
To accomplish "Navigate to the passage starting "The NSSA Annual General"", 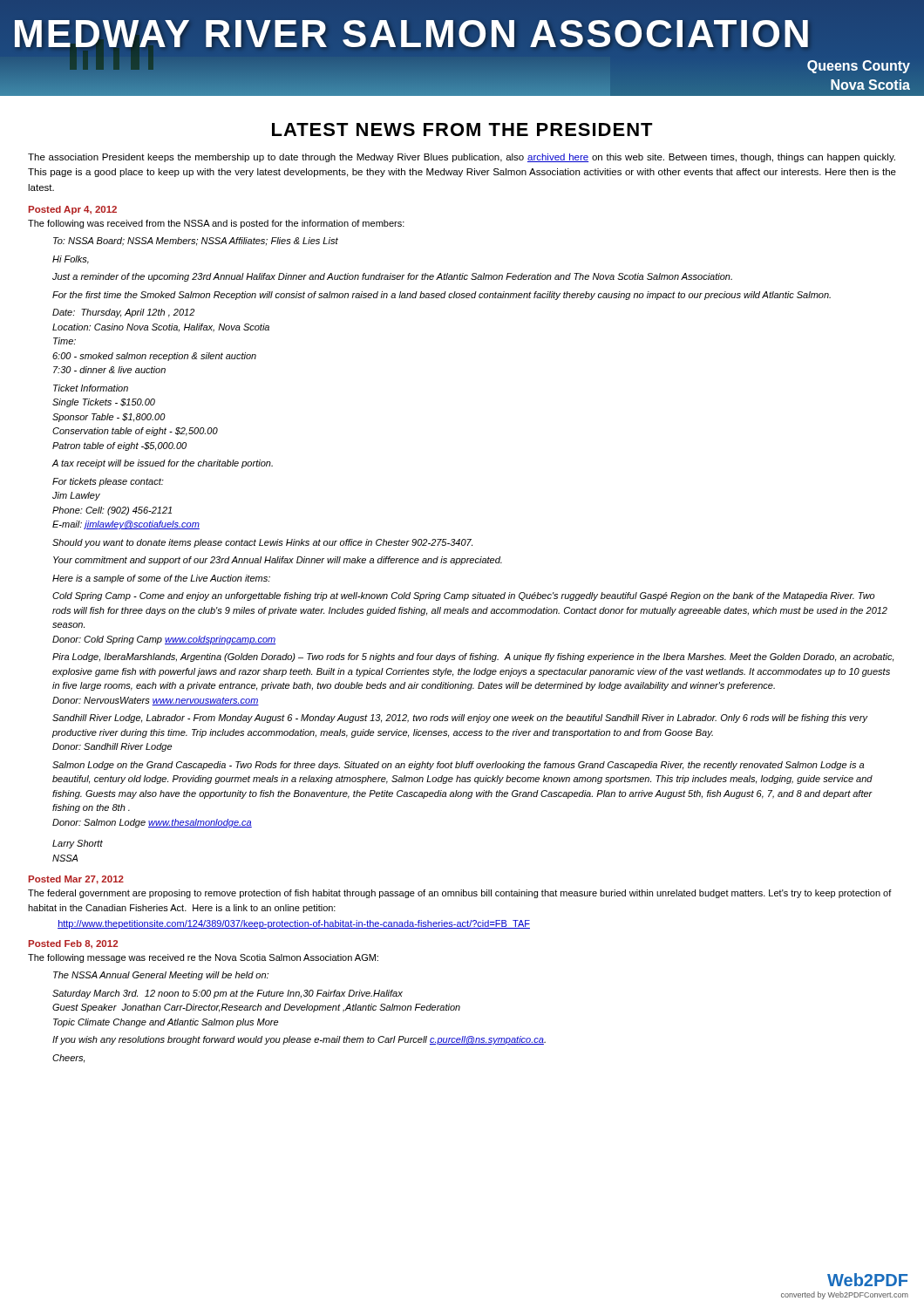I will (x=161, y=975).
